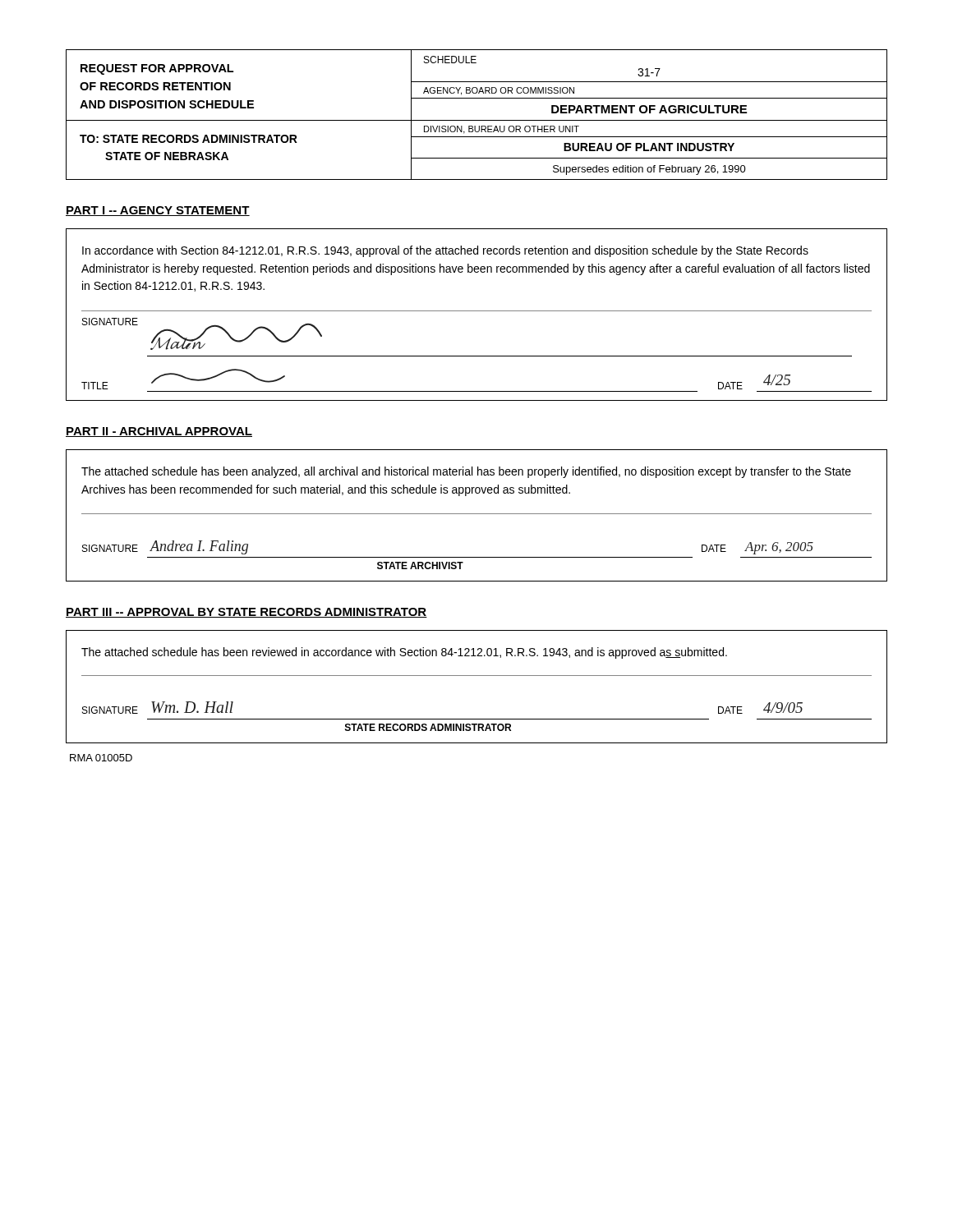Image resolution: width=953 pixels, height=1232 pixels.
Task: Find the section header on this page that starts "PART III -- APPROVAL"
Action: pyautogui.click(x=246, y=612)
